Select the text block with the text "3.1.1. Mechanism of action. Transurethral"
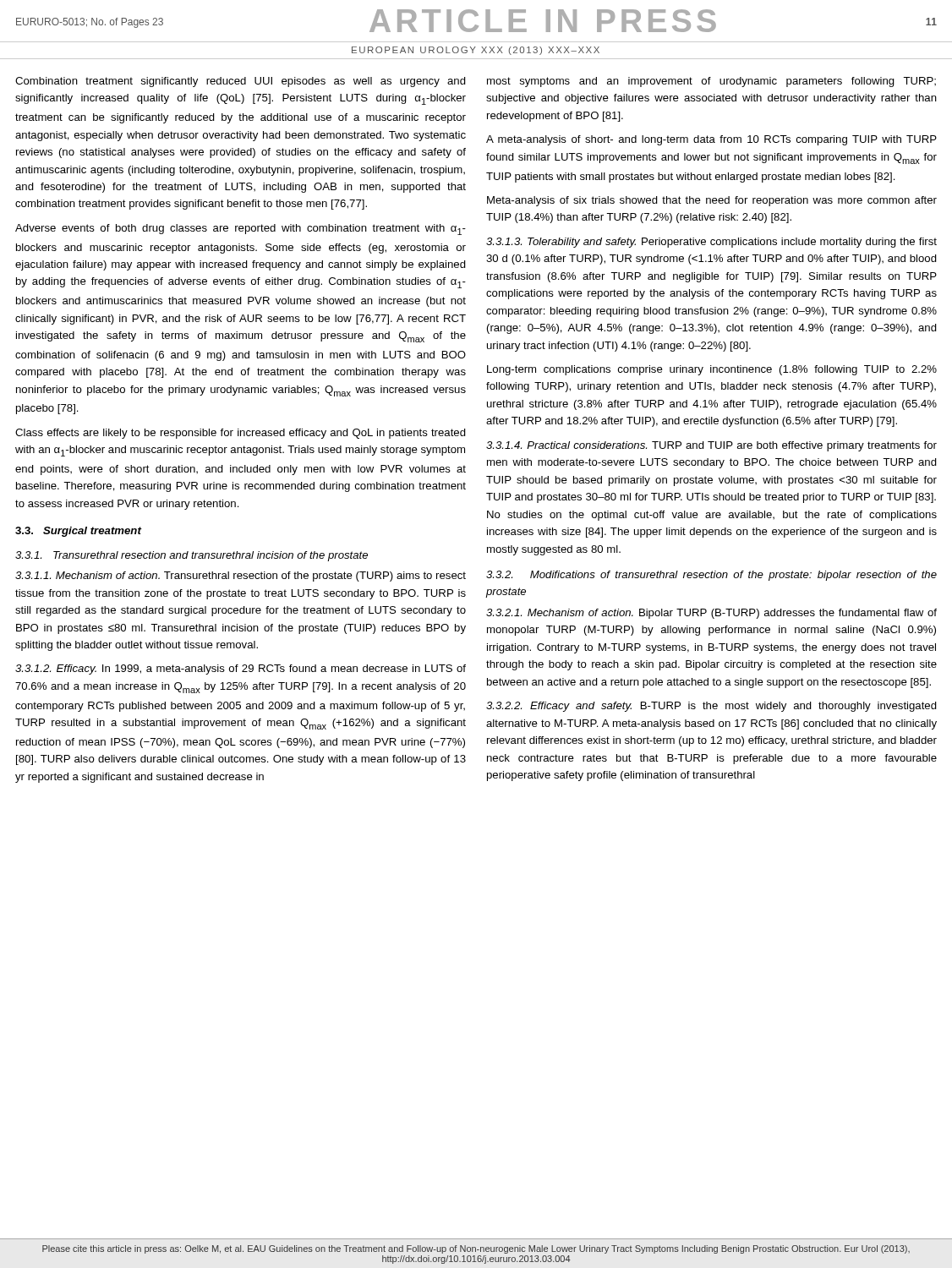The height and width of the screenshot is (1268, 952). pos(241,611)
